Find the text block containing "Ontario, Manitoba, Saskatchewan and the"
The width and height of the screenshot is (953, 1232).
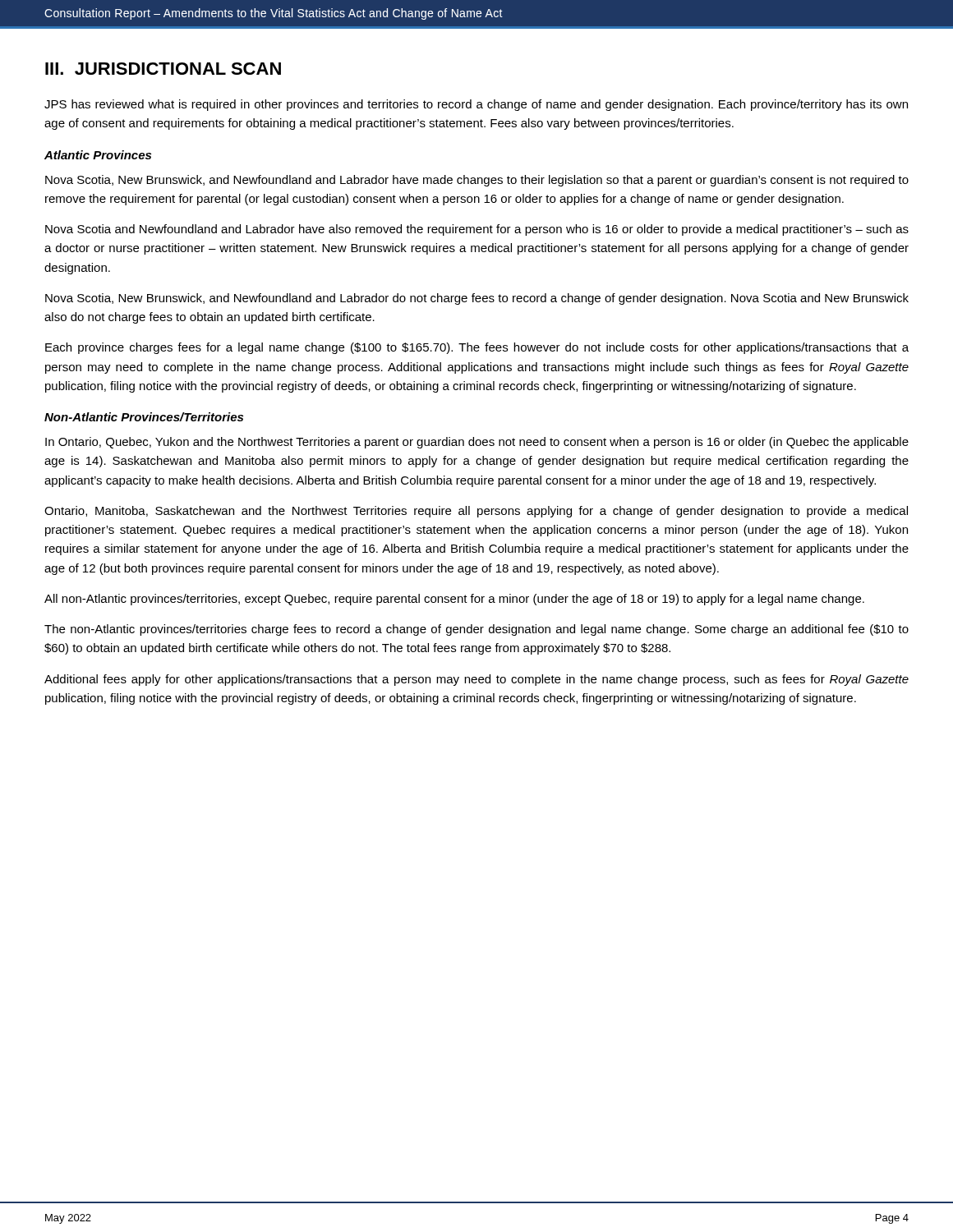coord(476,539)
